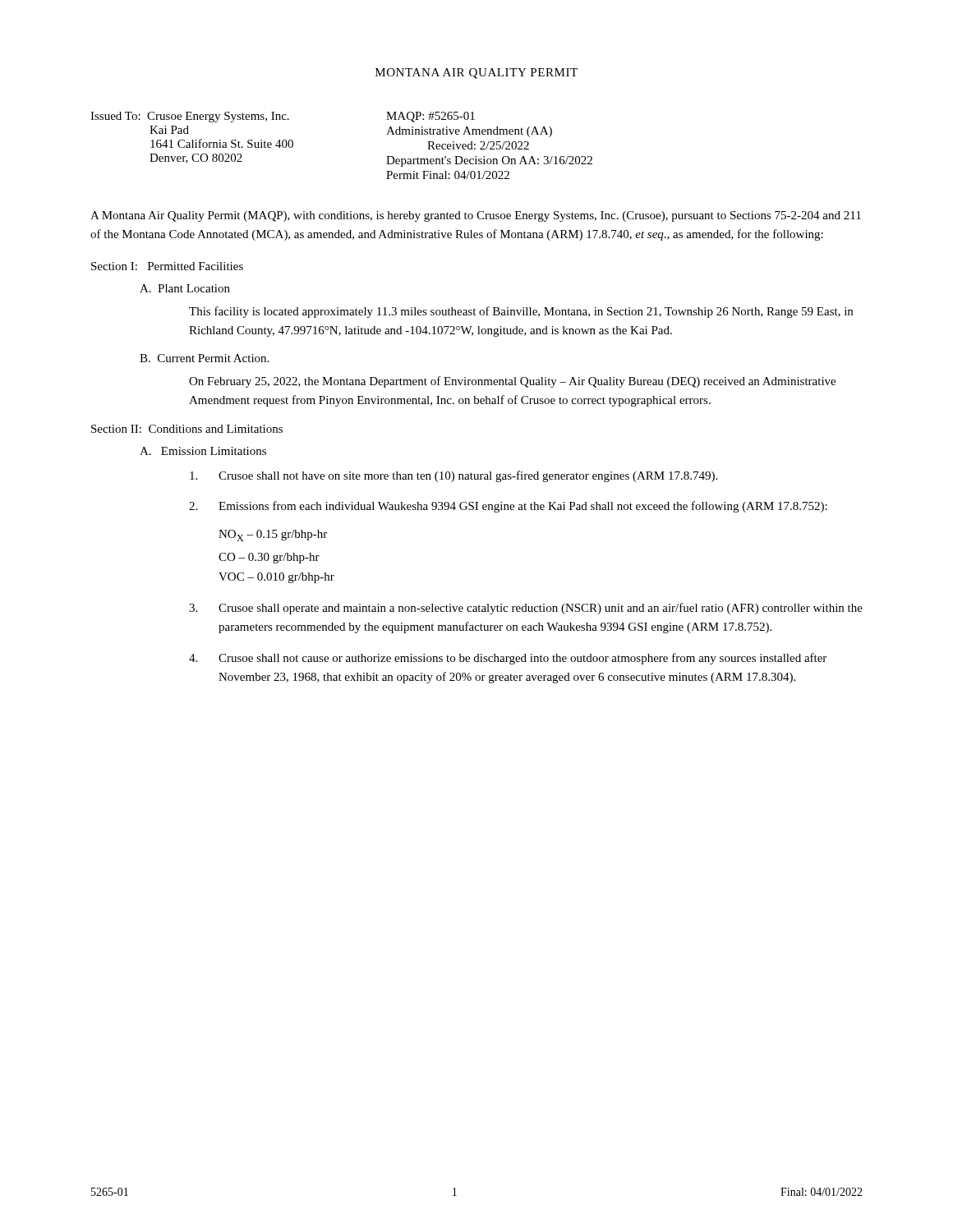Click on the list item containing "2. Emissions from each individual Waukesha 9394 GSI"
This screenshot has width=953, height=1232.
click(508, 507)
